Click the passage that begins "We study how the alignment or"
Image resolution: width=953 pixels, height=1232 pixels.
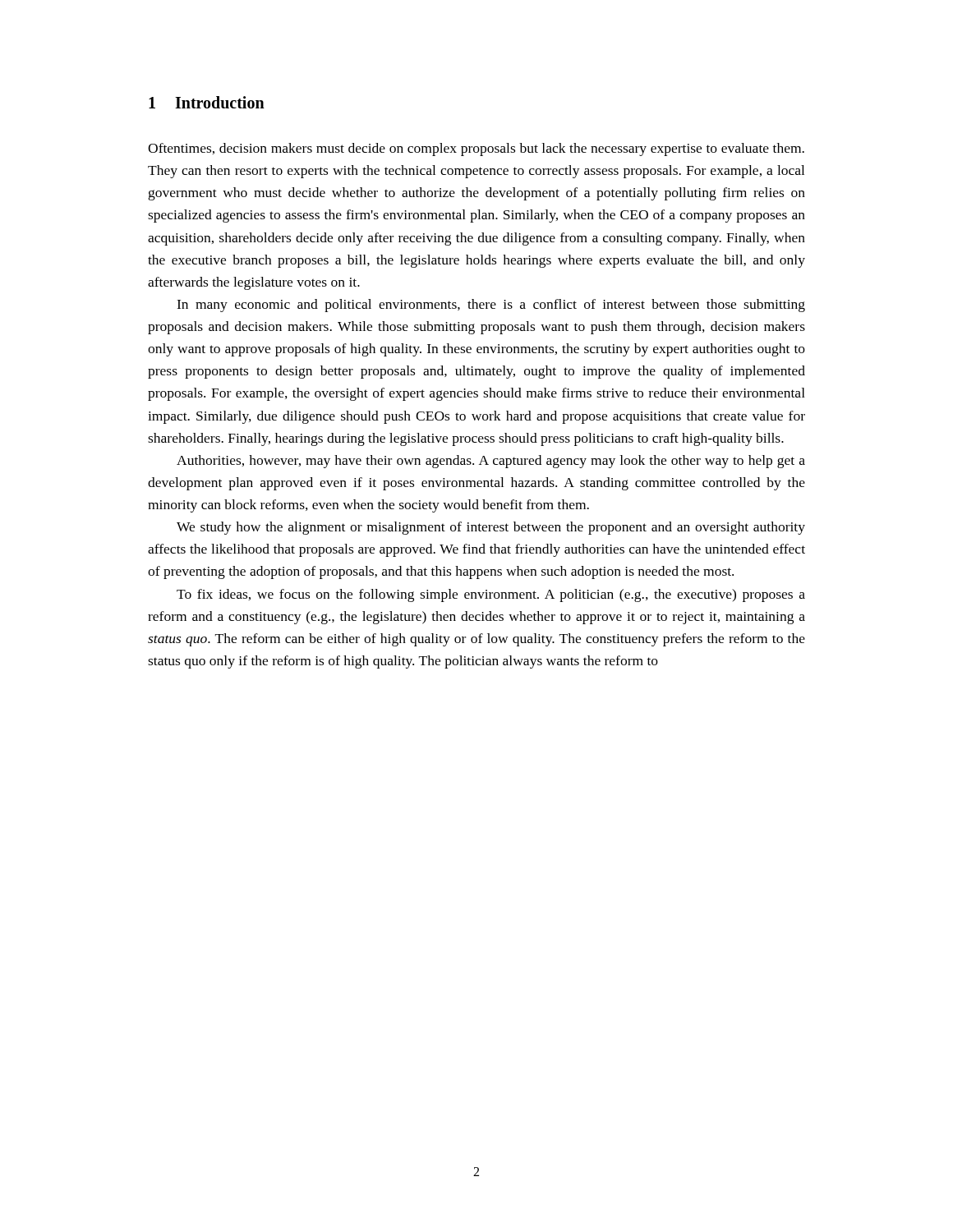pyautogui.click(x=476, y=549)
